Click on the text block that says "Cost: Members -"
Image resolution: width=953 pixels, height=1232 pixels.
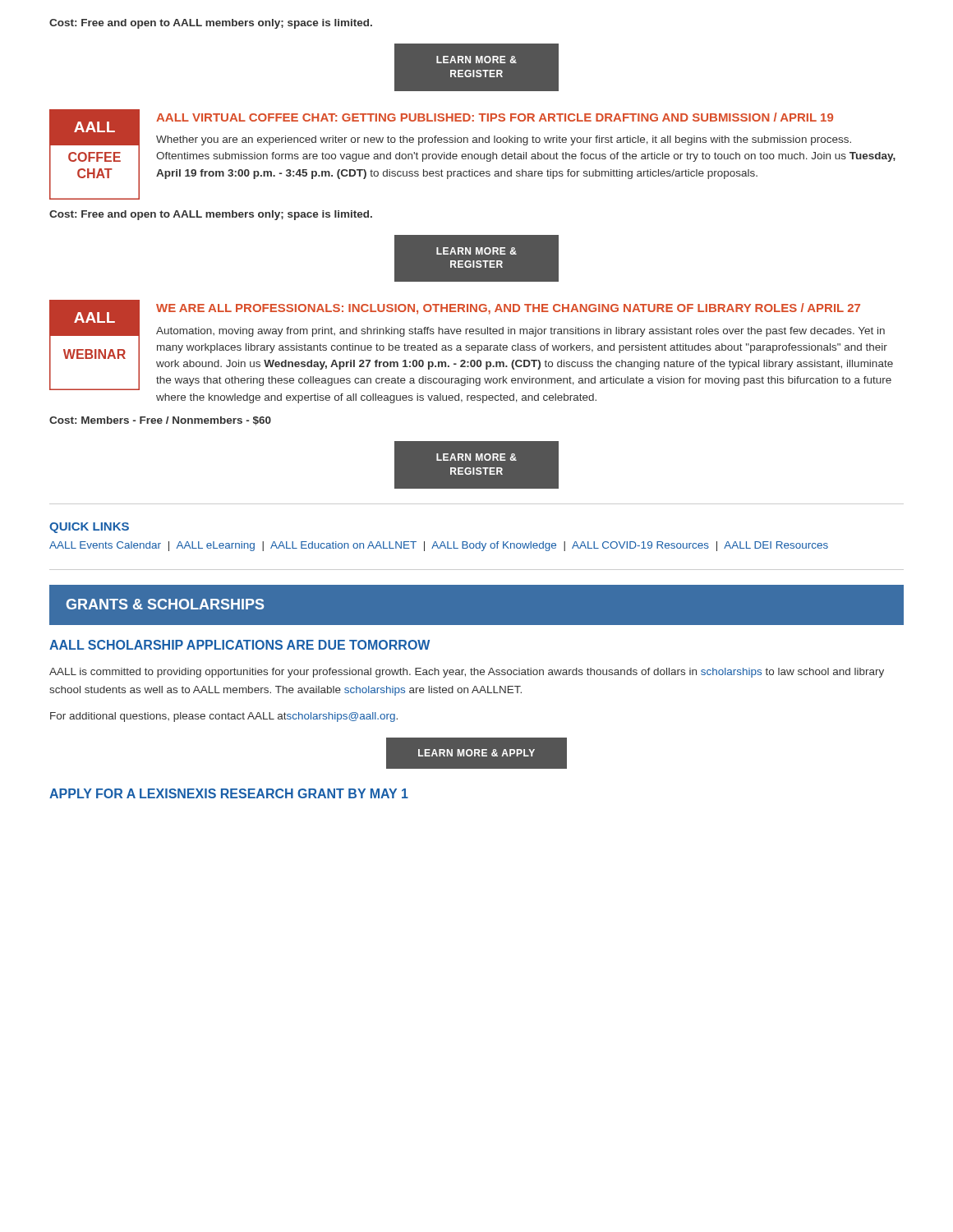[160, 420]
